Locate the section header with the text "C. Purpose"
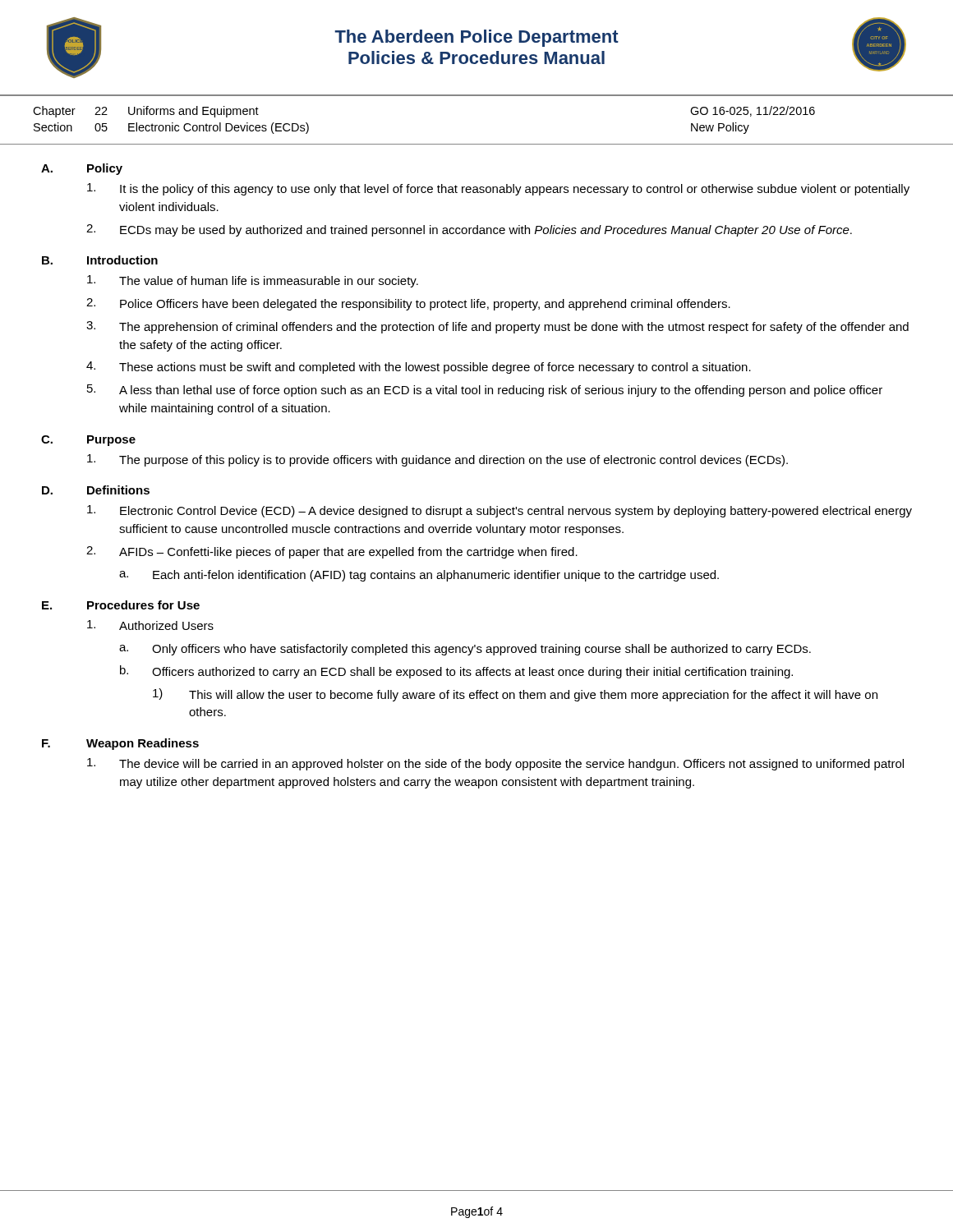This screenshot has width=953, height=1232. [x=88, y=439]
